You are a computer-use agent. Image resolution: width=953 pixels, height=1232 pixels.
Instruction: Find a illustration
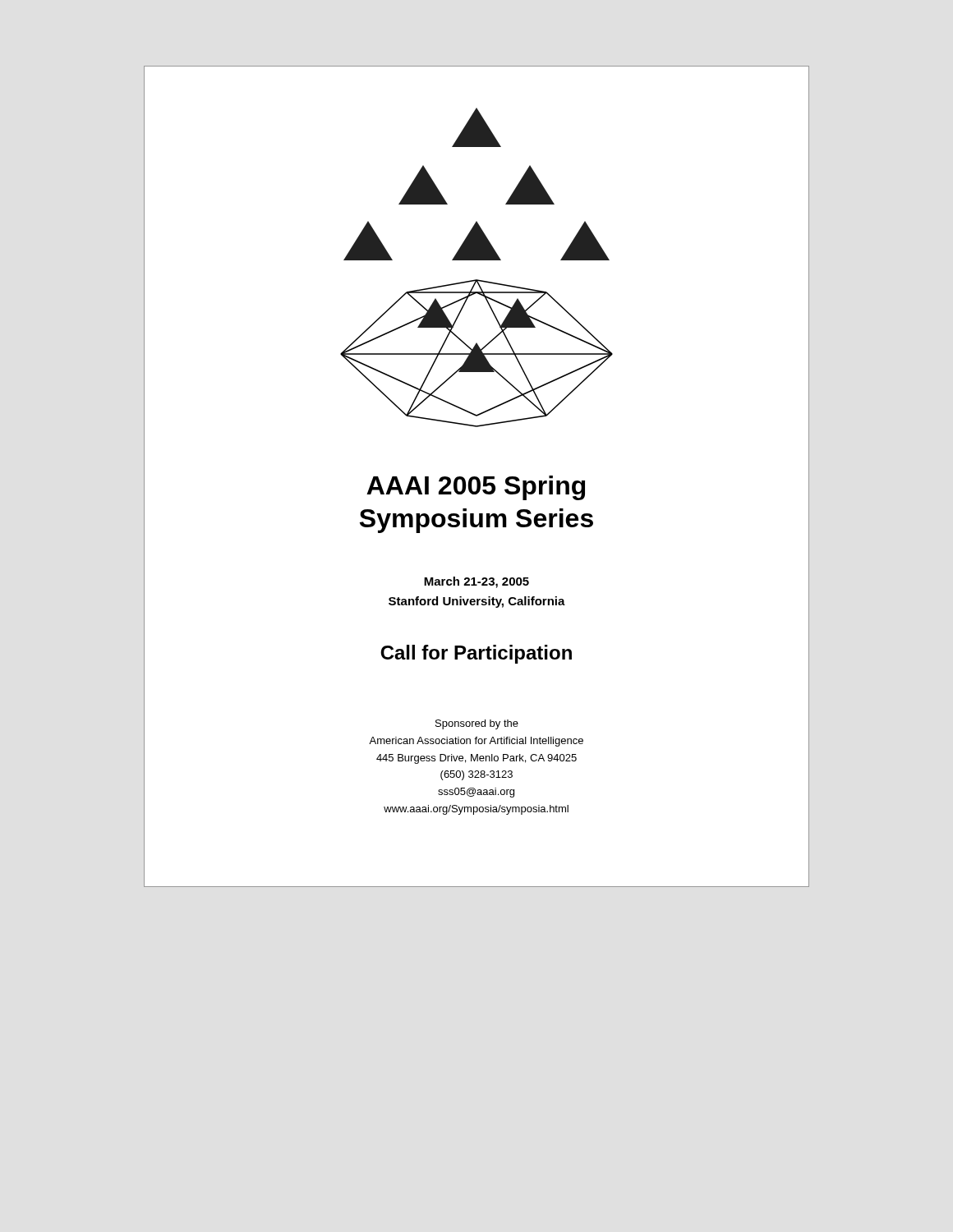click(476, 274)
